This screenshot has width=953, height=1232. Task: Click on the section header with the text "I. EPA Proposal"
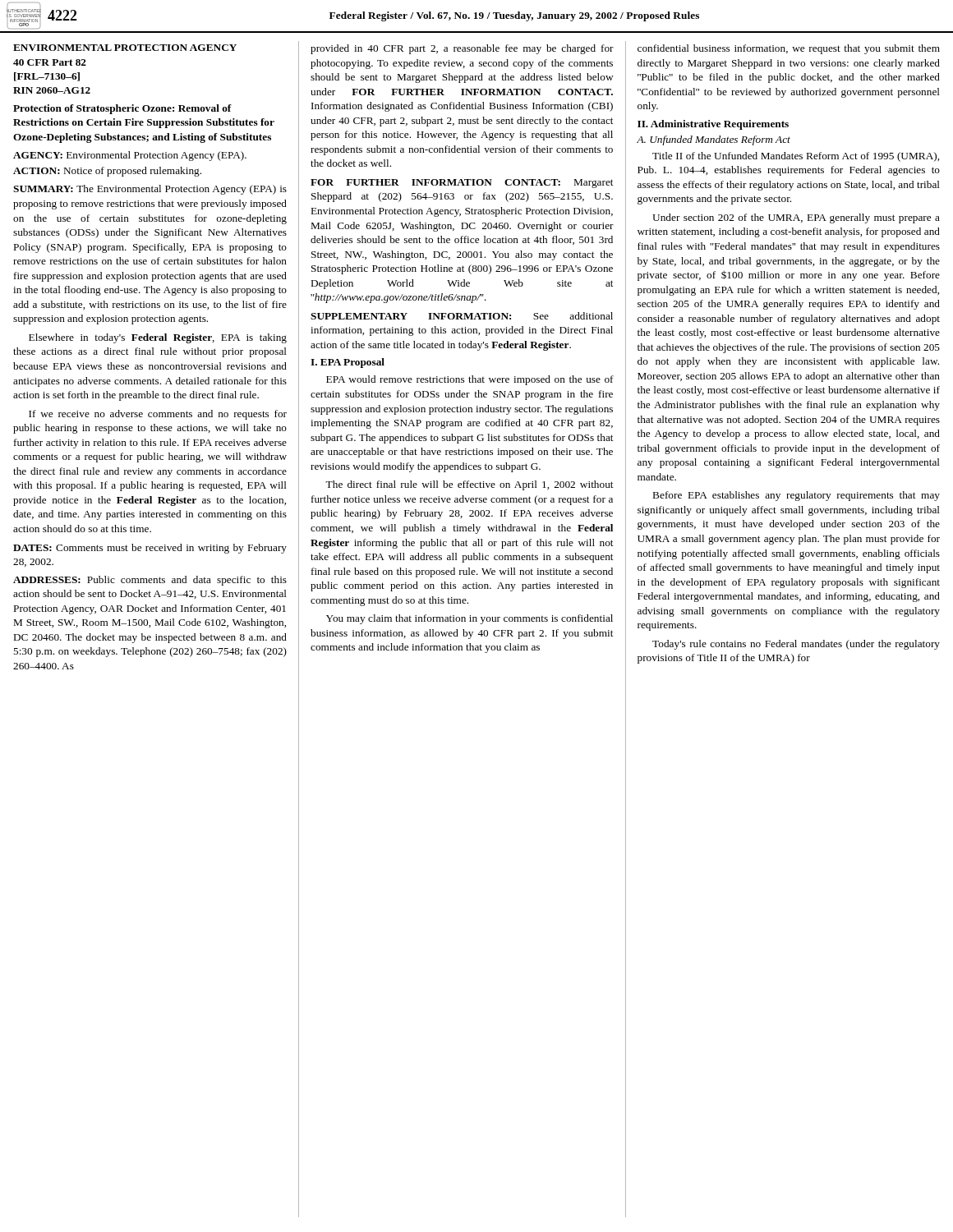(348, 362)
